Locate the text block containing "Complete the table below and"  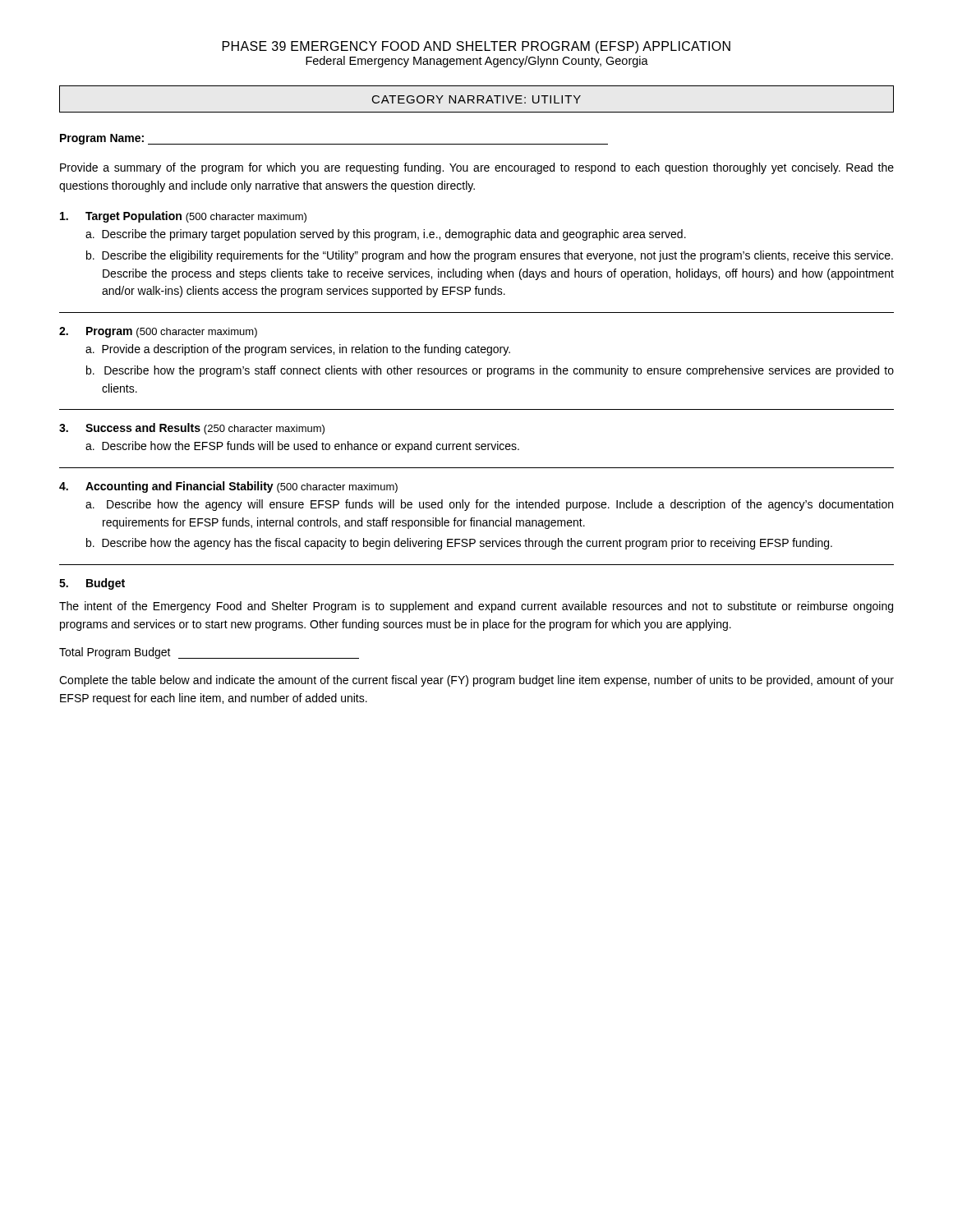(x=476, y=689)
